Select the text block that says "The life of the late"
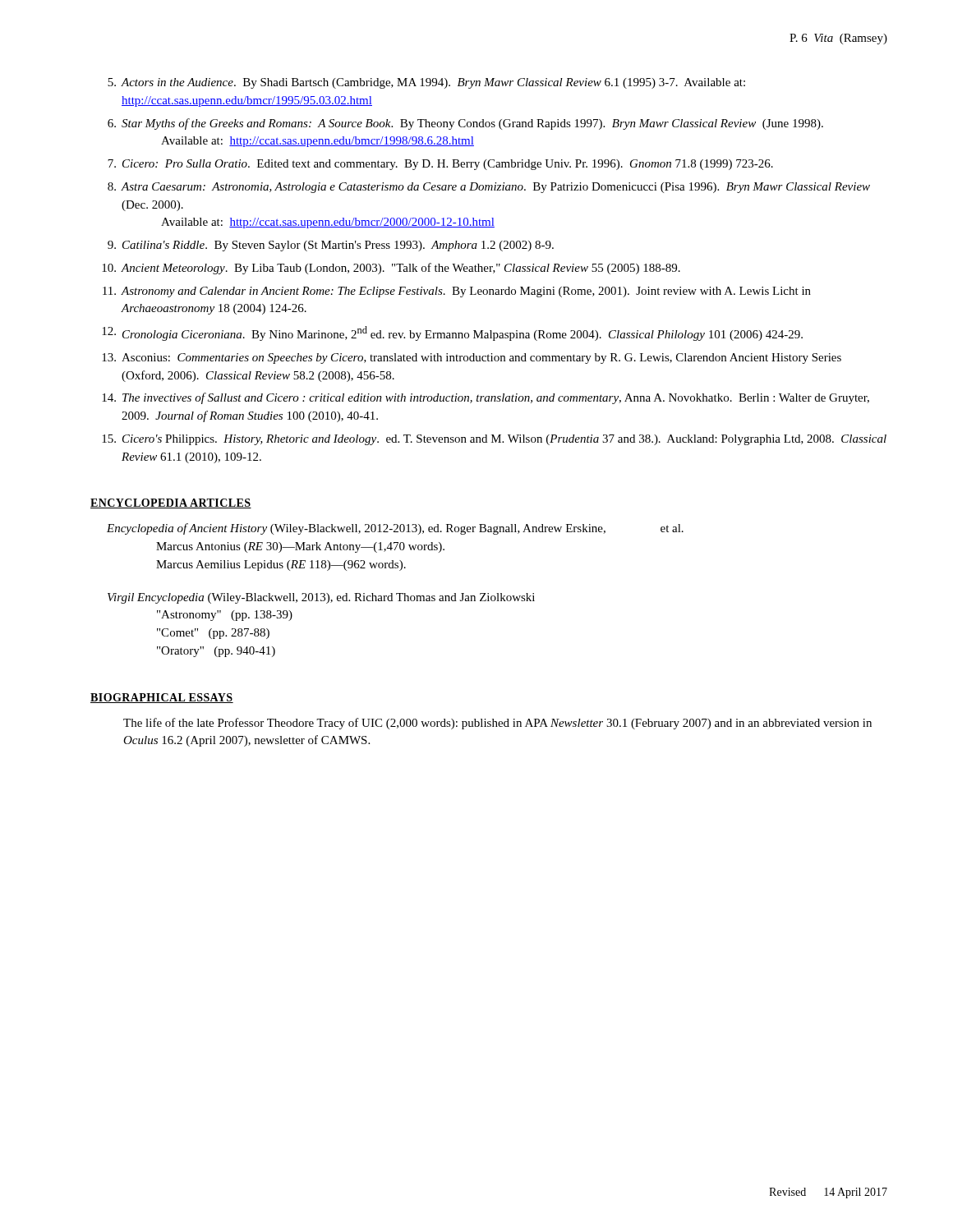The height and width of the screenshot is (1232, 953). click(x=498, y=731)
